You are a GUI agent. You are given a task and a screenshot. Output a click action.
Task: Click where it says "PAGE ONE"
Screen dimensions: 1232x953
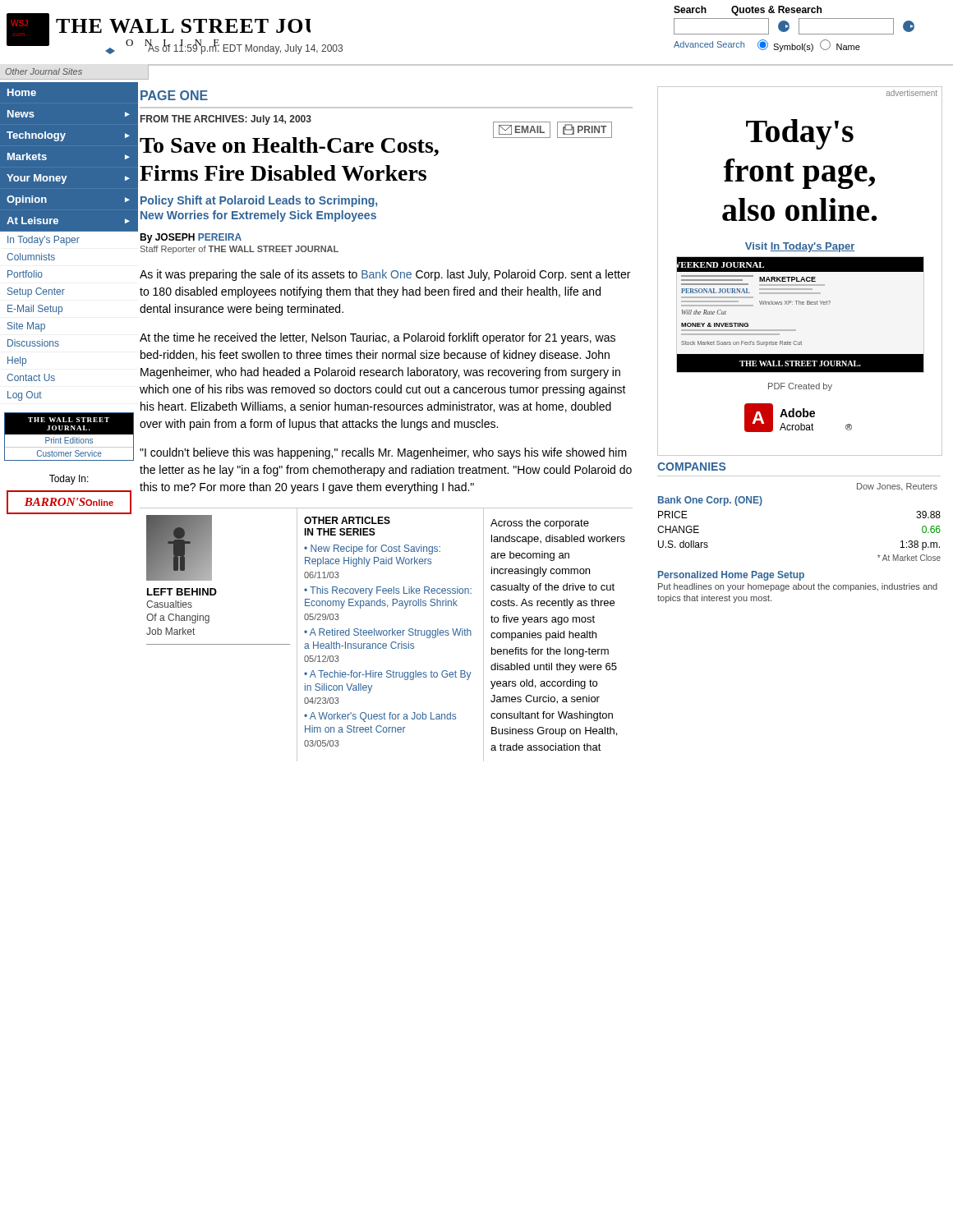tap(174, 96)
